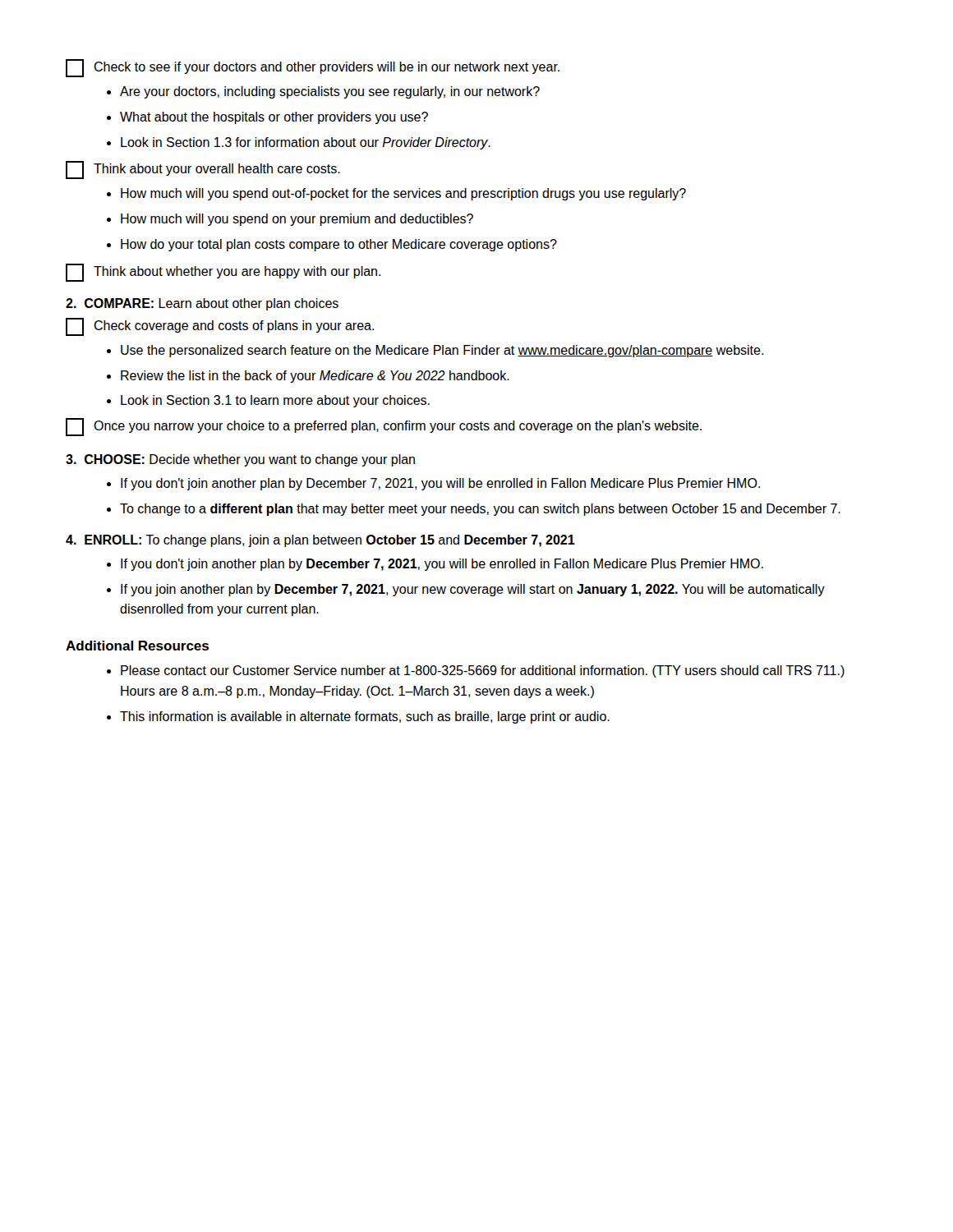Screen dimensions: 1232x953
Task: Click on the region starting "Are your doctors, including specialists"
Action: pyautogui.click(x=323, y=92)
